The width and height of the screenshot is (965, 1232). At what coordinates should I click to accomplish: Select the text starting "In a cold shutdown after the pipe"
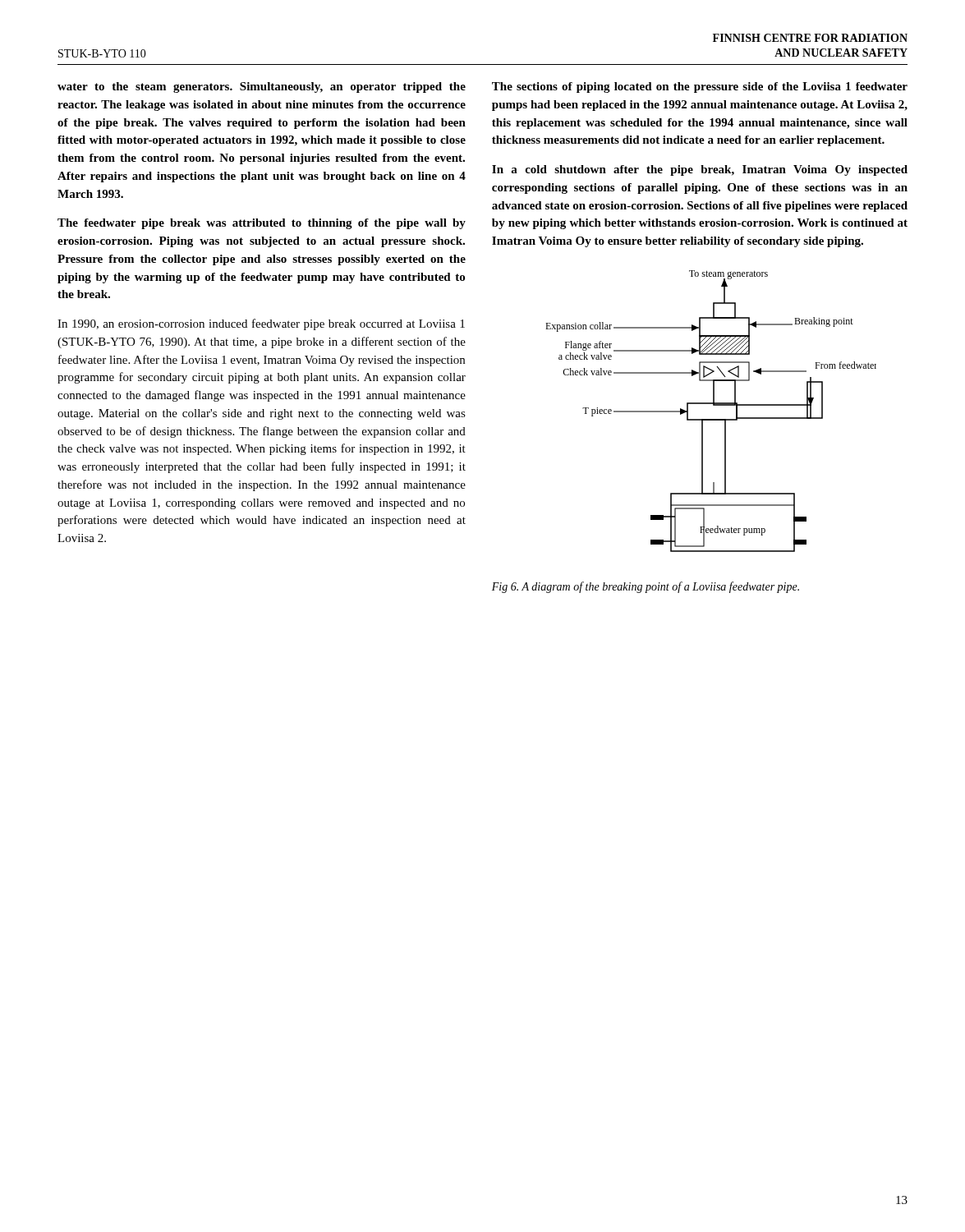point(700,205)
